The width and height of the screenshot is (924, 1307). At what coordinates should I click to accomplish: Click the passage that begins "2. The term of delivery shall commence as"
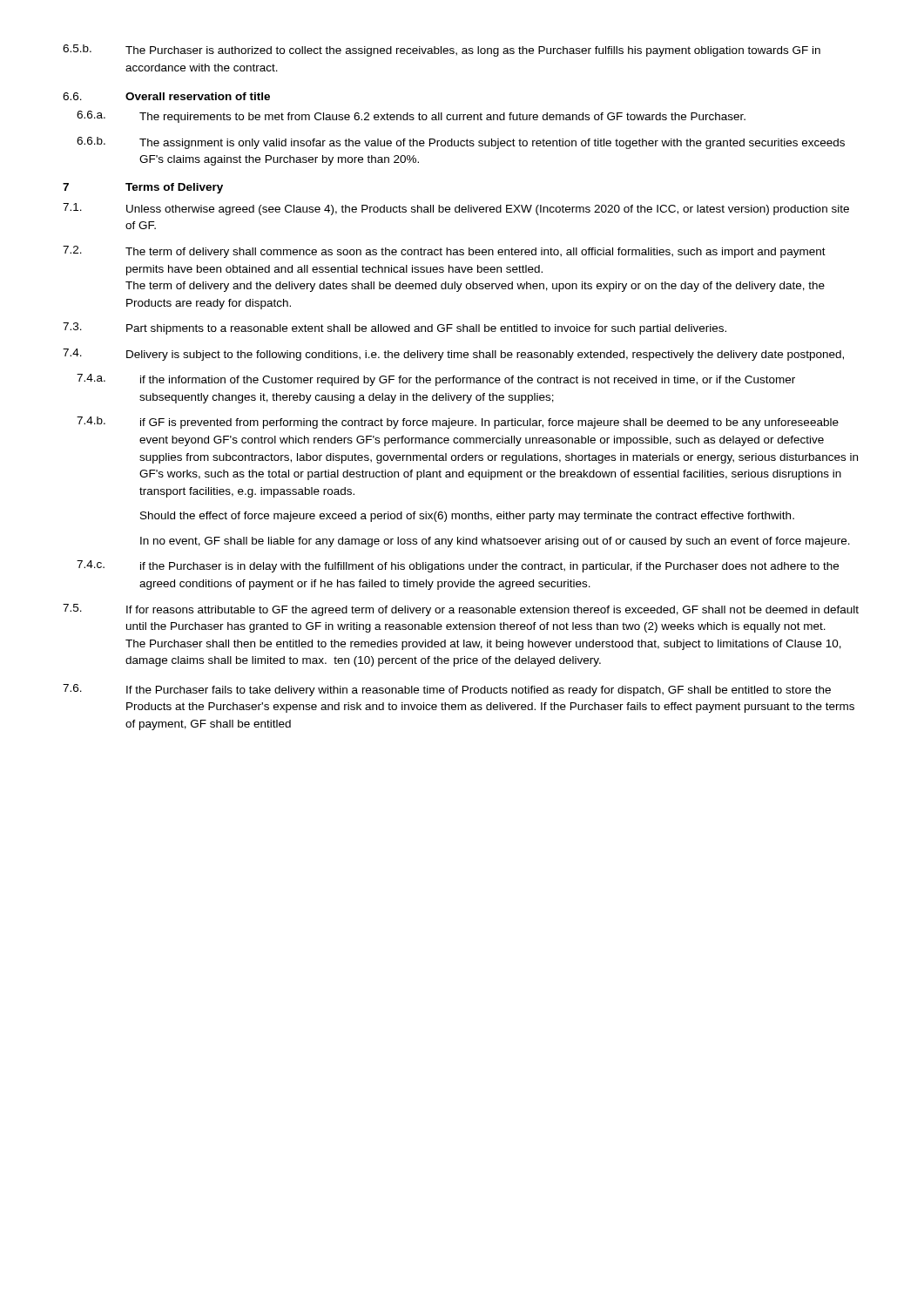(462, 260)
